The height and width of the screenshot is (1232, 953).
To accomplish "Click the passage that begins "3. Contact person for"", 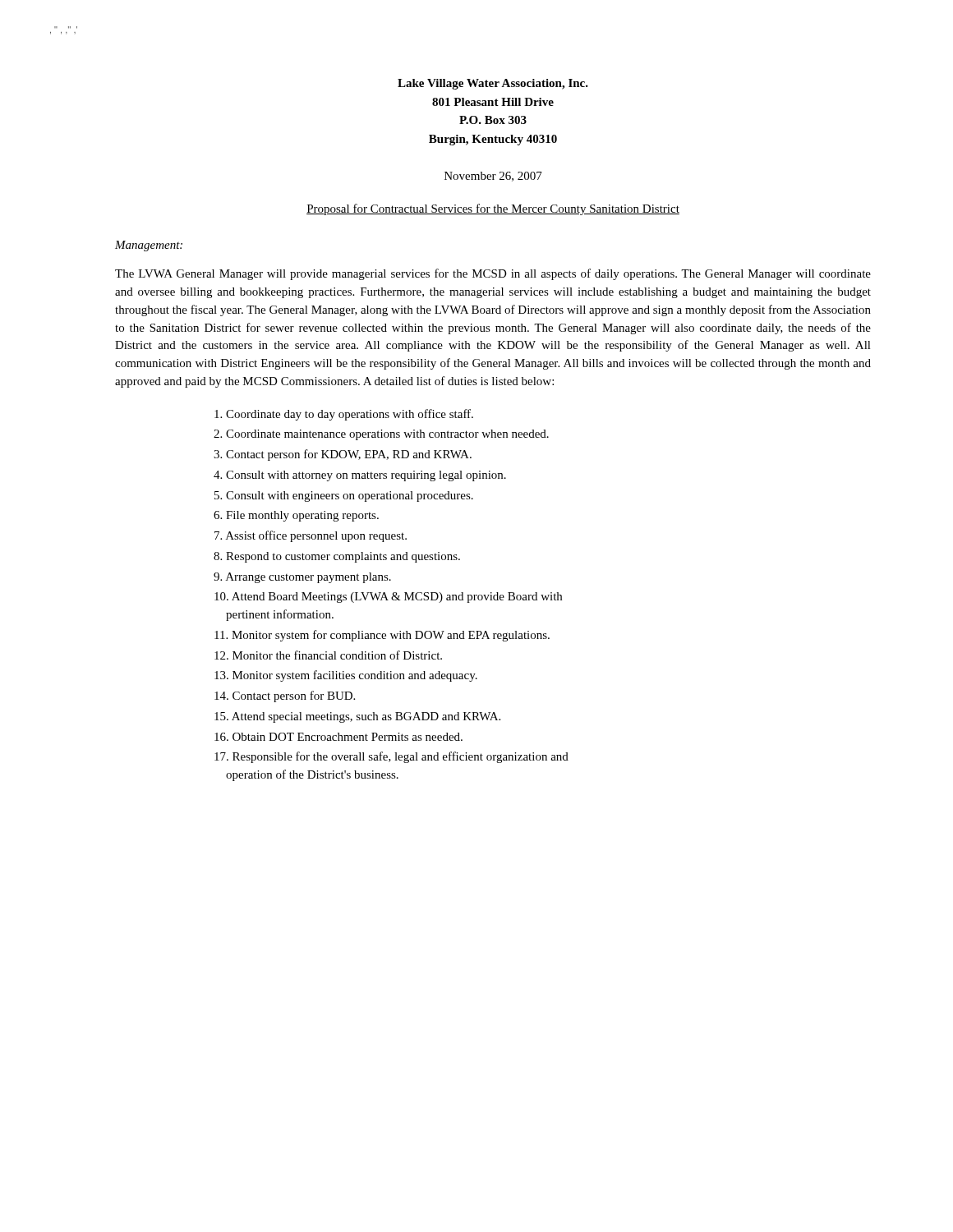I will pyautogui.click(x=343, y=454).
